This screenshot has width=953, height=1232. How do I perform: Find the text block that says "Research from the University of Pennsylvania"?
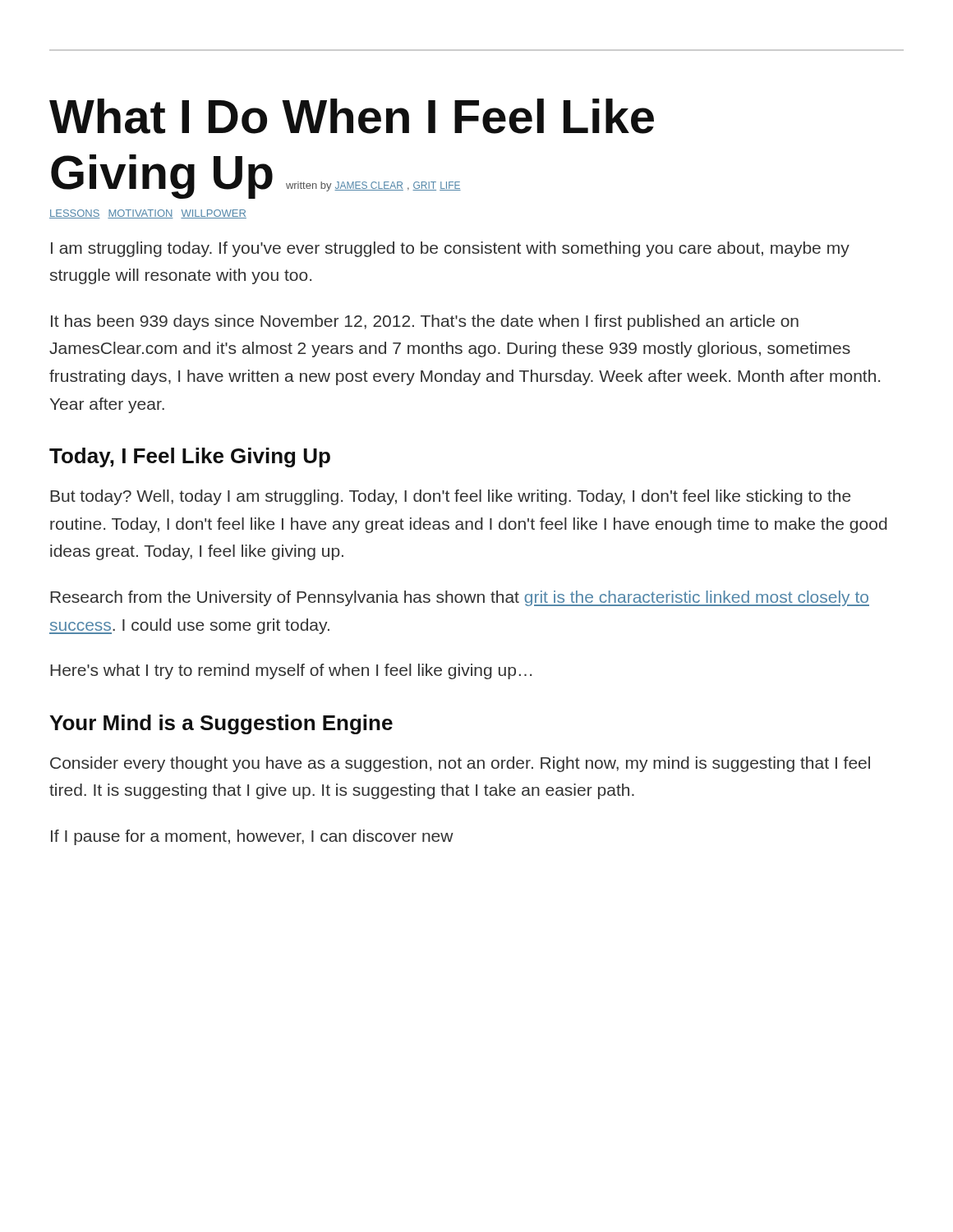pos(459,610)
